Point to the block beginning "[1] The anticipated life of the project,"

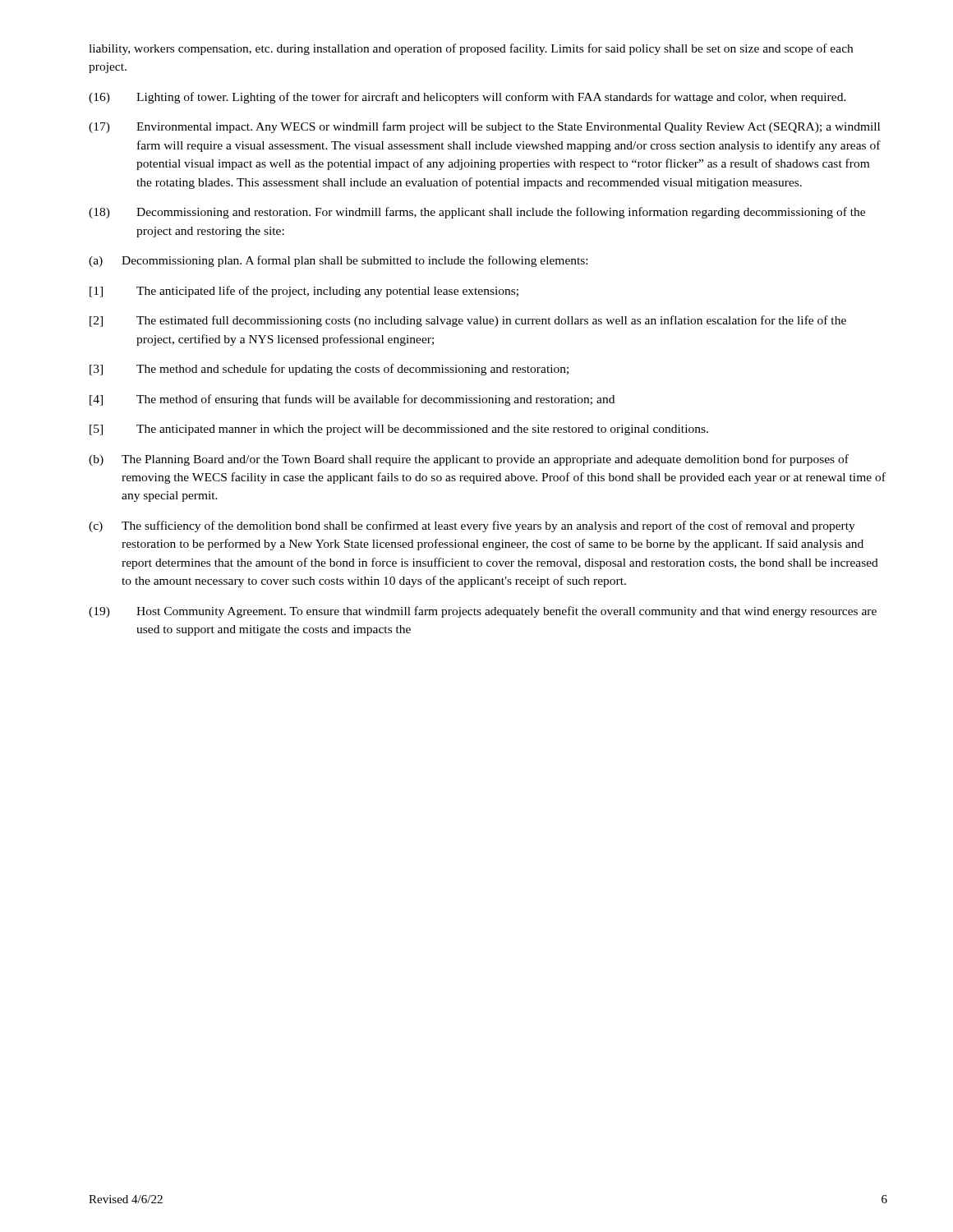(x=488, y=291)
